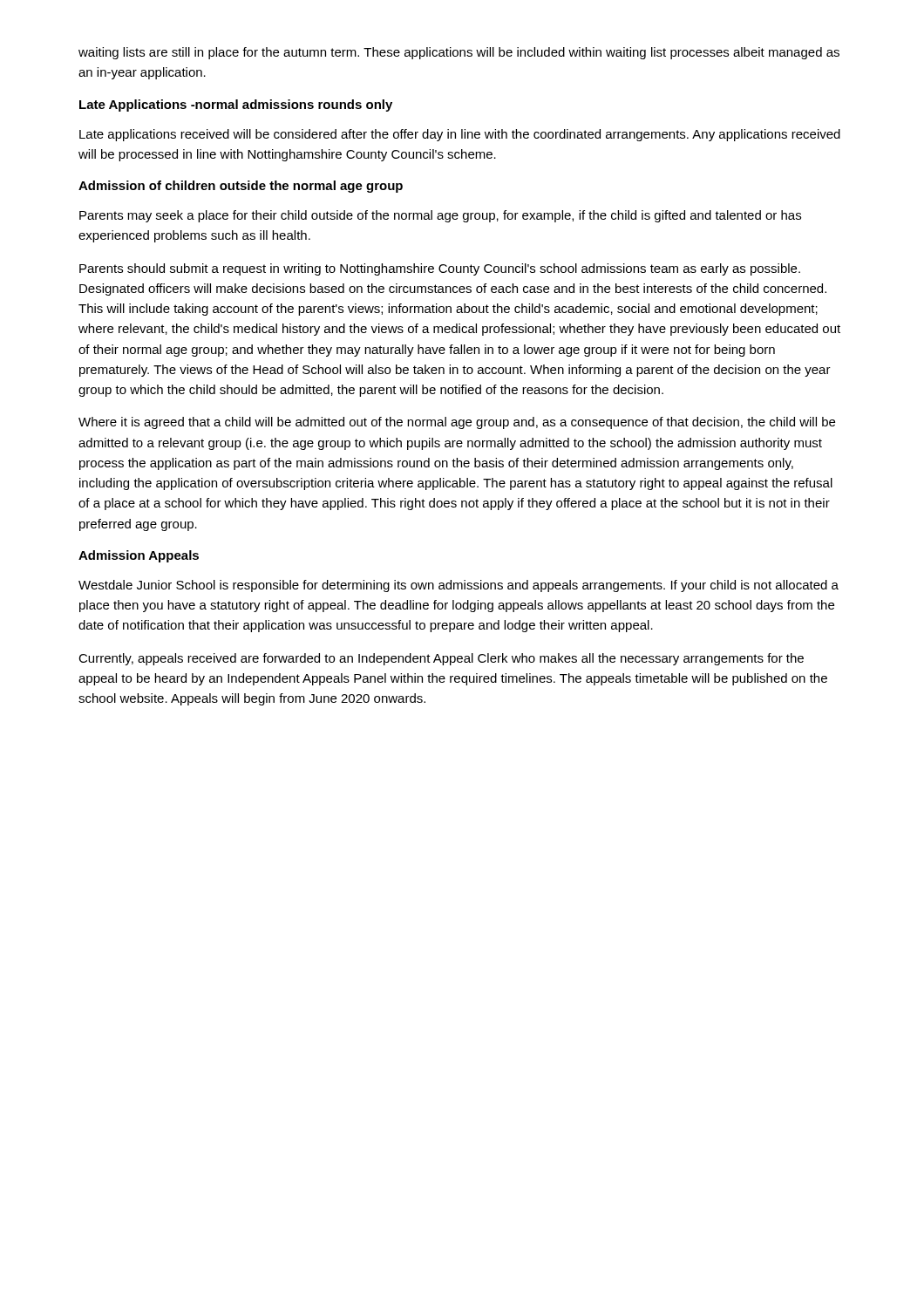Image resolution: width=924 pixels, height=1308 pixels.
Task: Find the section header that says "Late Applications -normal admissions rounds only"
Action: [236, 104]
